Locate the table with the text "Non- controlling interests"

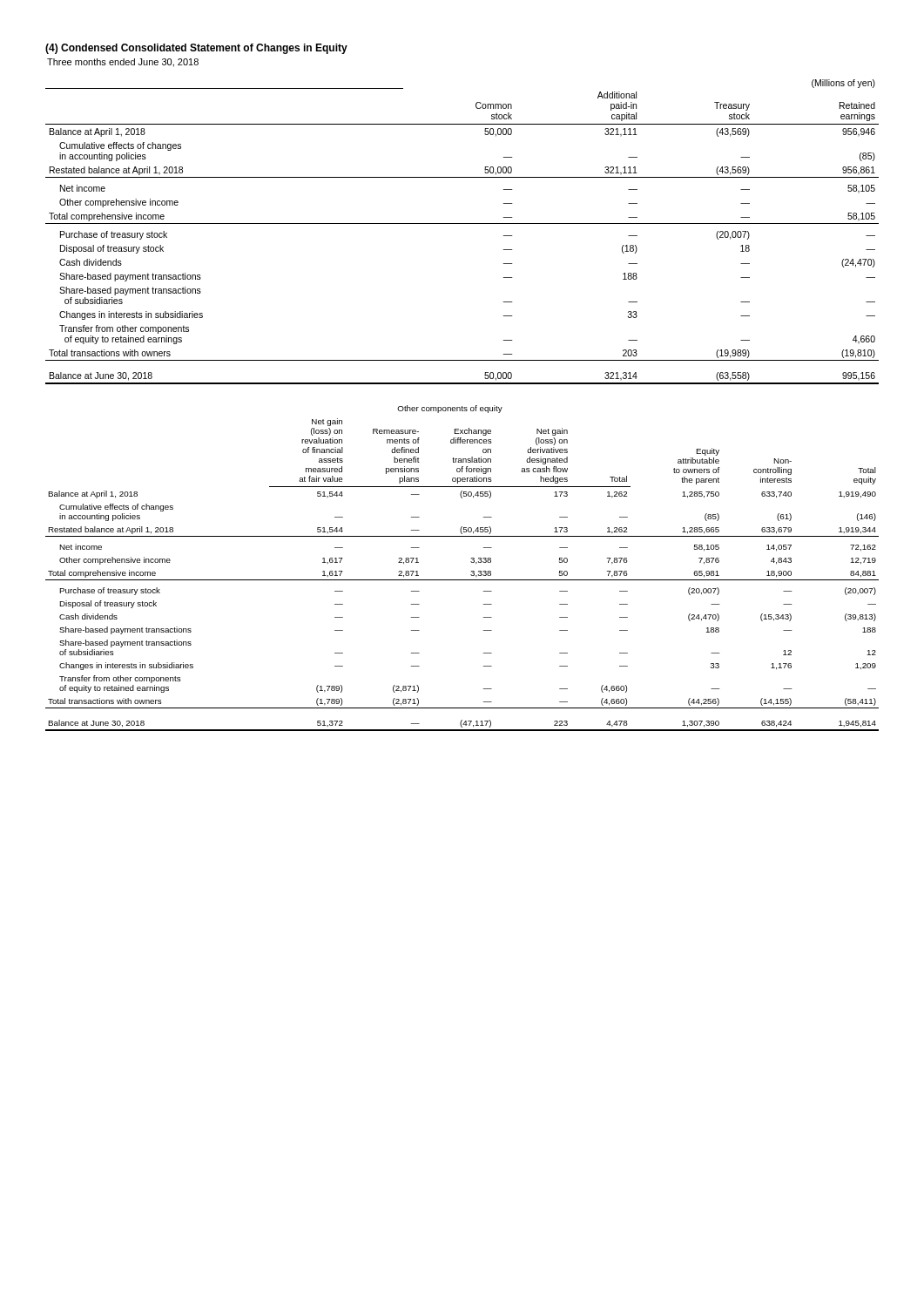(x=462, y=566)
